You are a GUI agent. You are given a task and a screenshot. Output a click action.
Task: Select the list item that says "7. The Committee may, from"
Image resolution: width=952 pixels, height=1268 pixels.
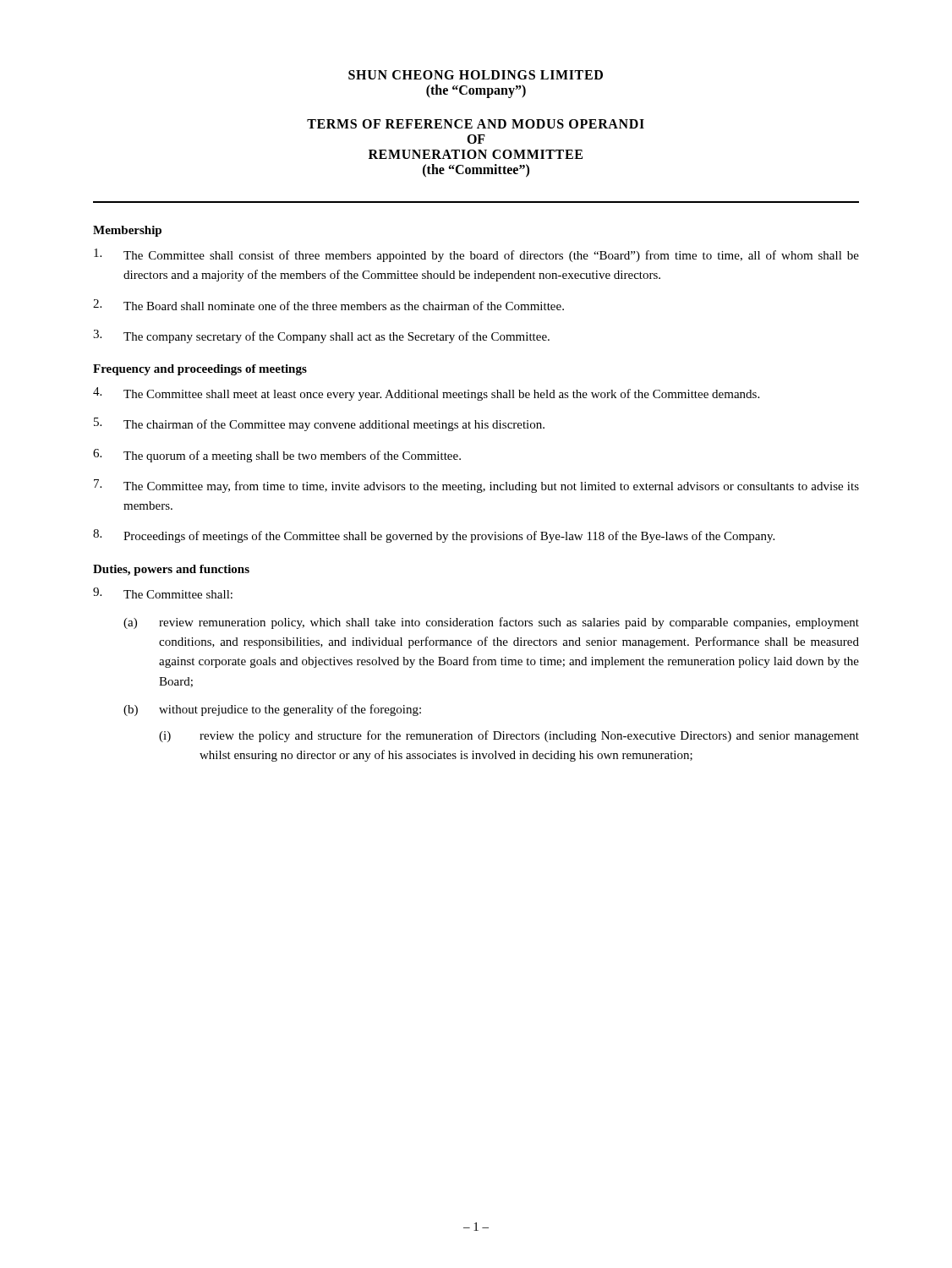pos(476,496)
